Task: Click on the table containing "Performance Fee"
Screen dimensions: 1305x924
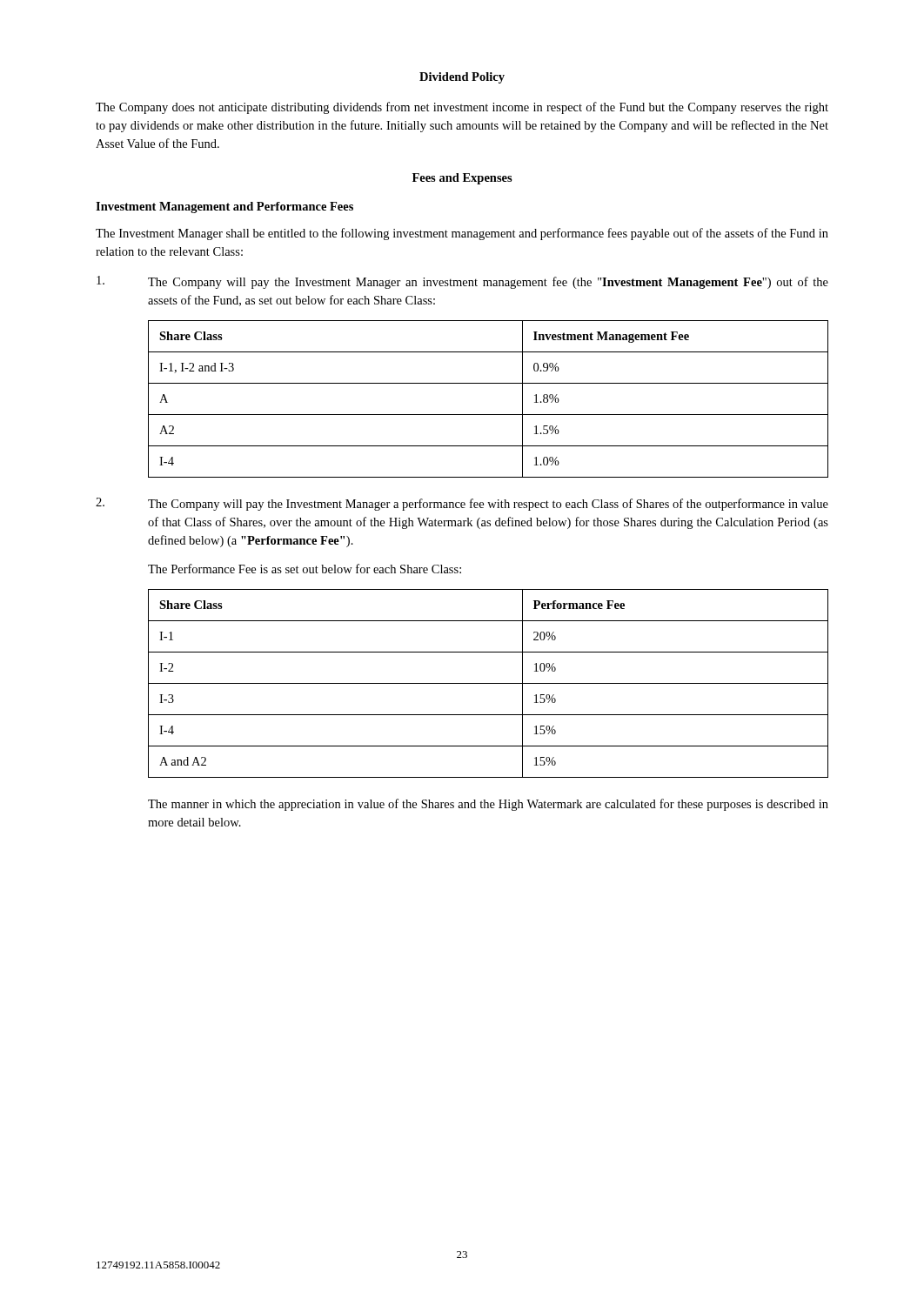Action: pos(488,683)
